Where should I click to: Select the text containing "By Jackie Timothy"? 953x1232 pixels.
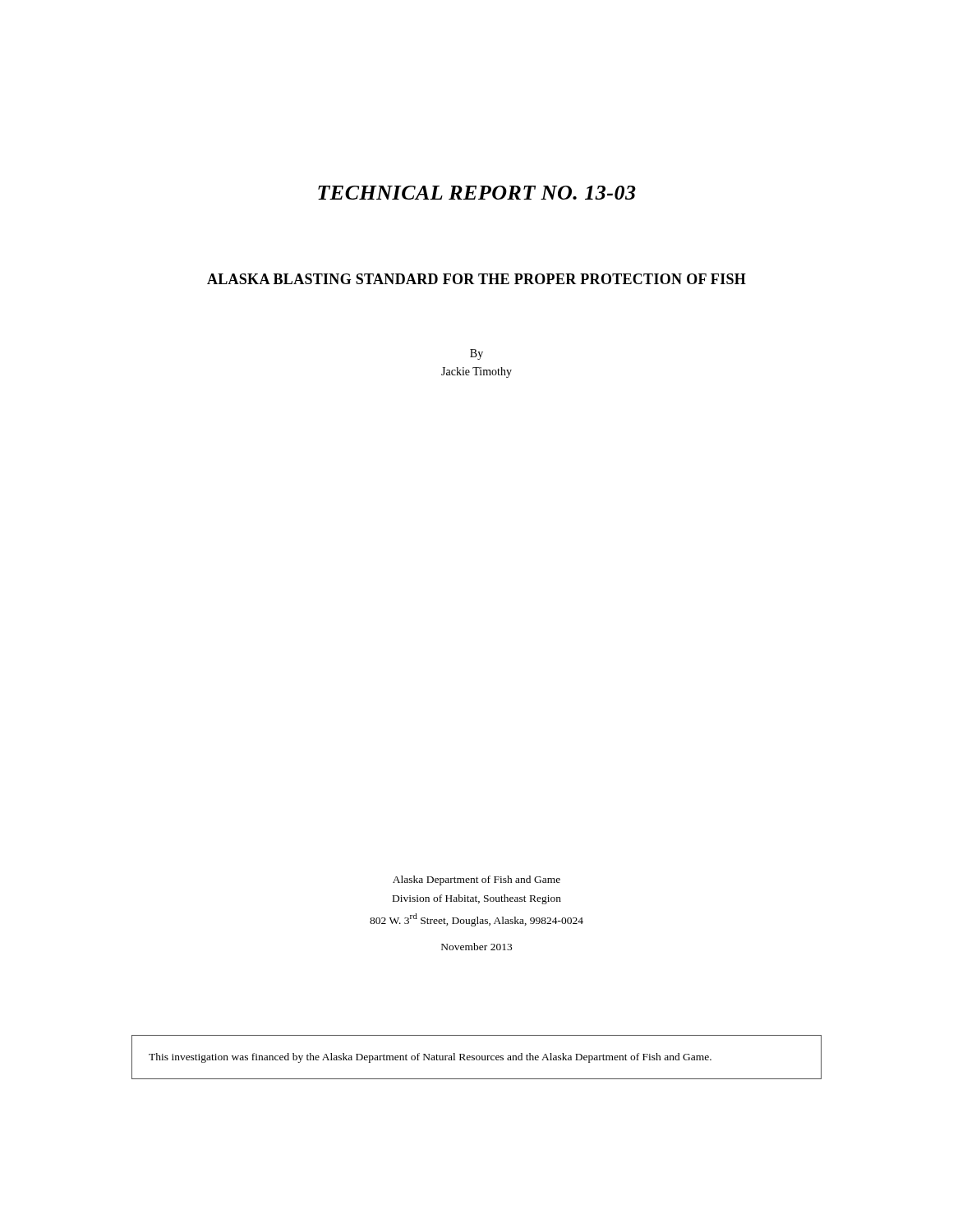coord(476,363)
